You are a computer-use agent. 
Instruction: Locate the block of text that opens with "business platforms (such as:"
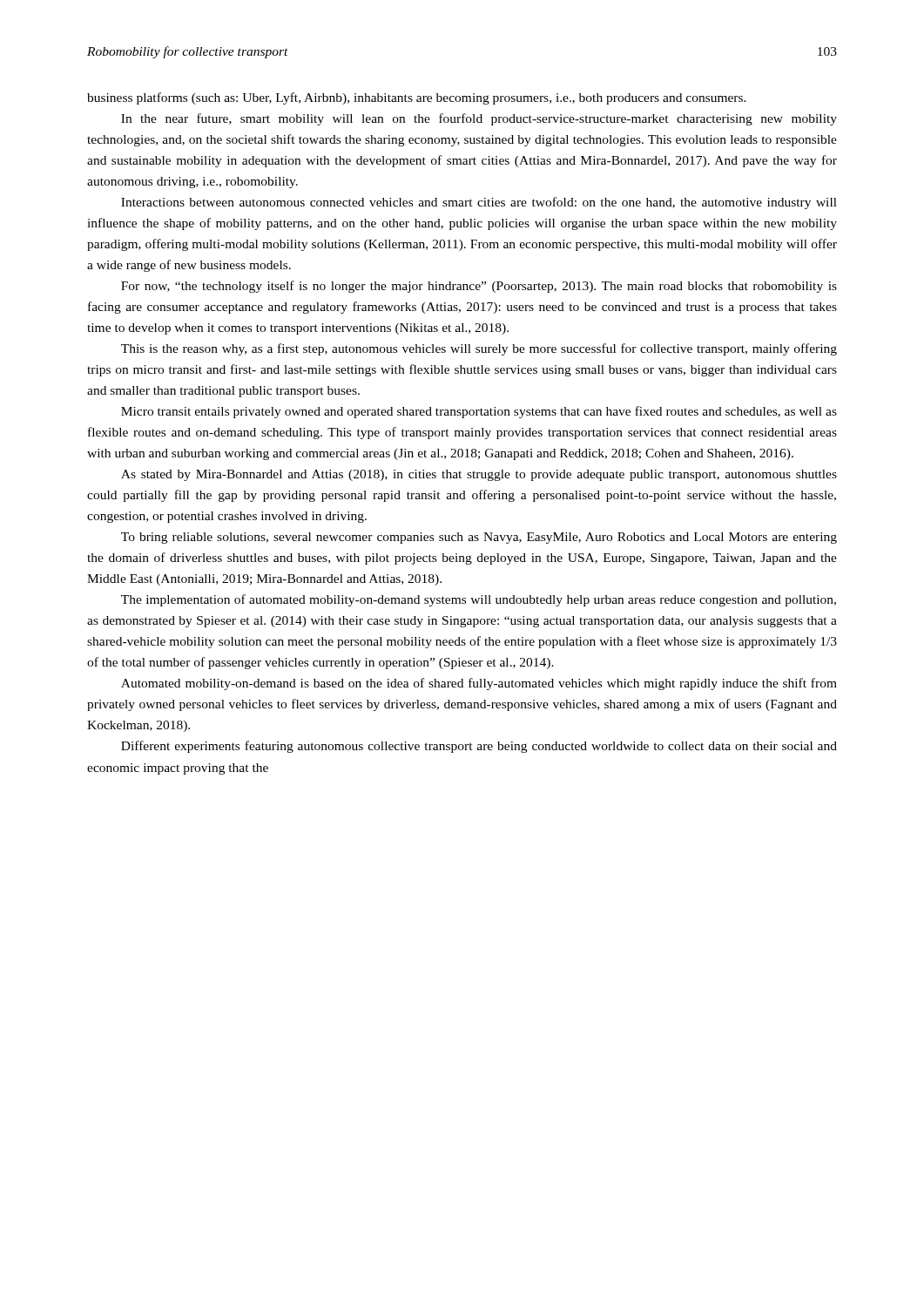tap(417, 97)
